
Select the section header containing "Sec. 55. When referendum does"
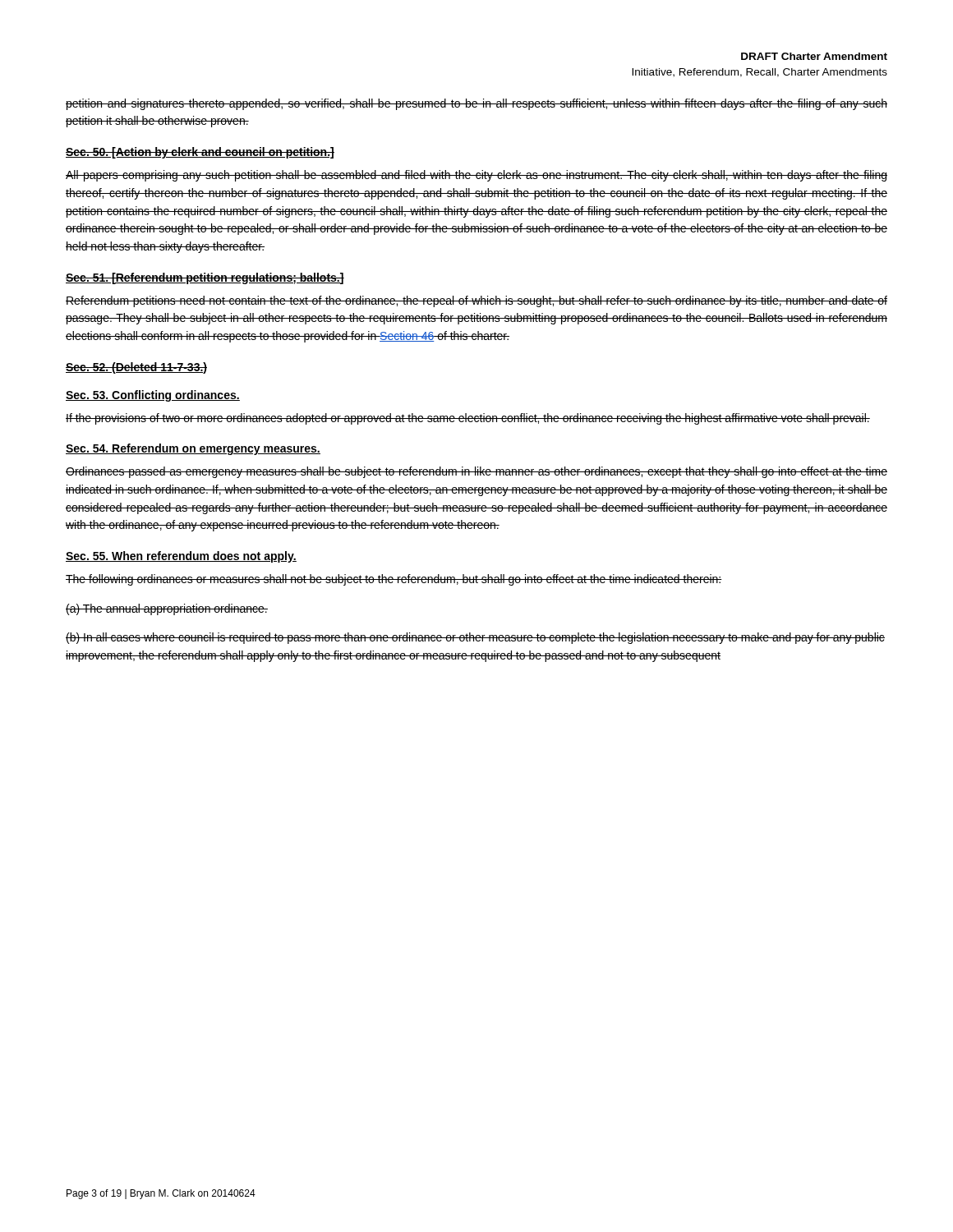click(181, 556)
